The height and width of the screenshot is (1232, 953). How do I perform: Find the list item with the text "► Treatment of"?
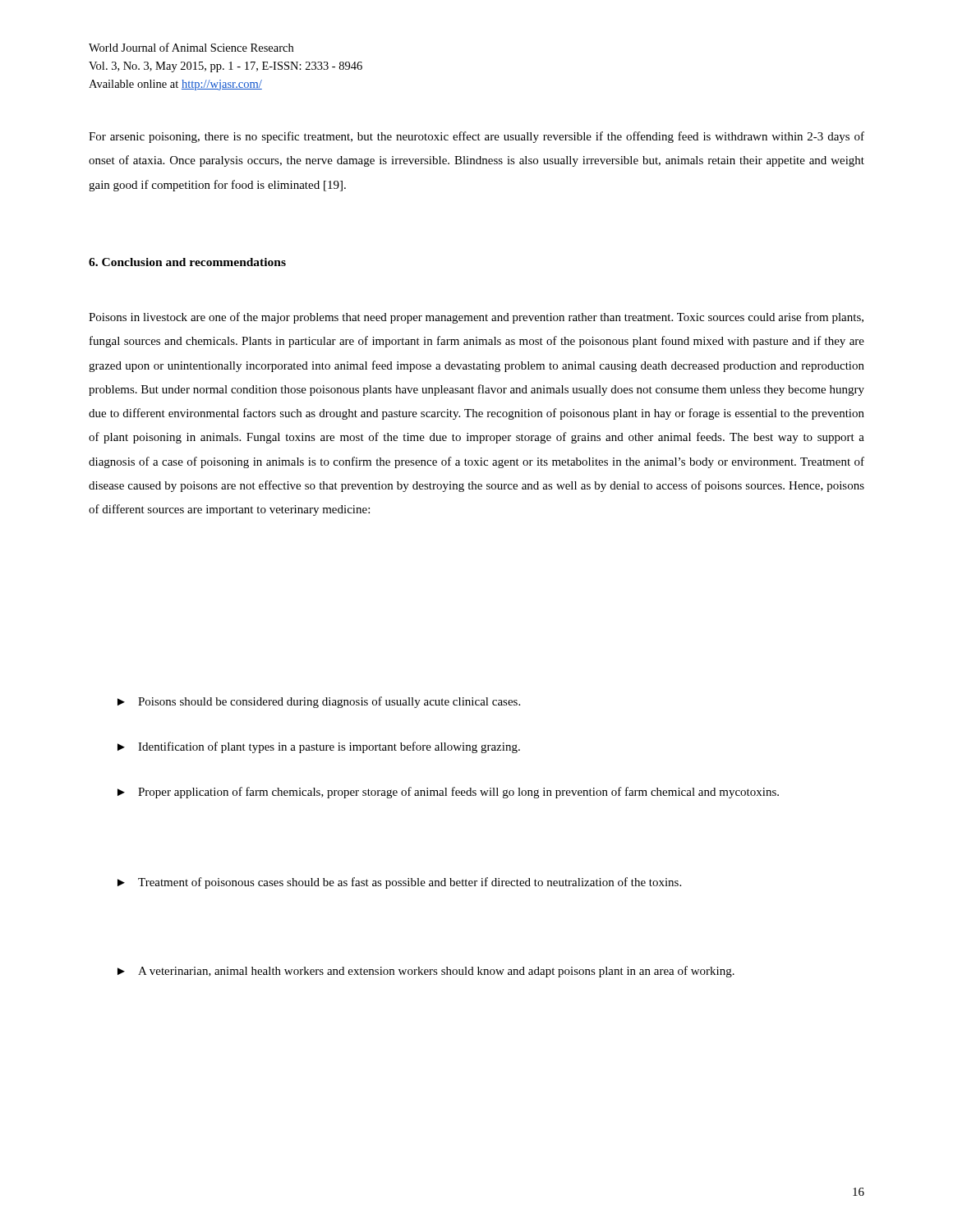point(399,883)
